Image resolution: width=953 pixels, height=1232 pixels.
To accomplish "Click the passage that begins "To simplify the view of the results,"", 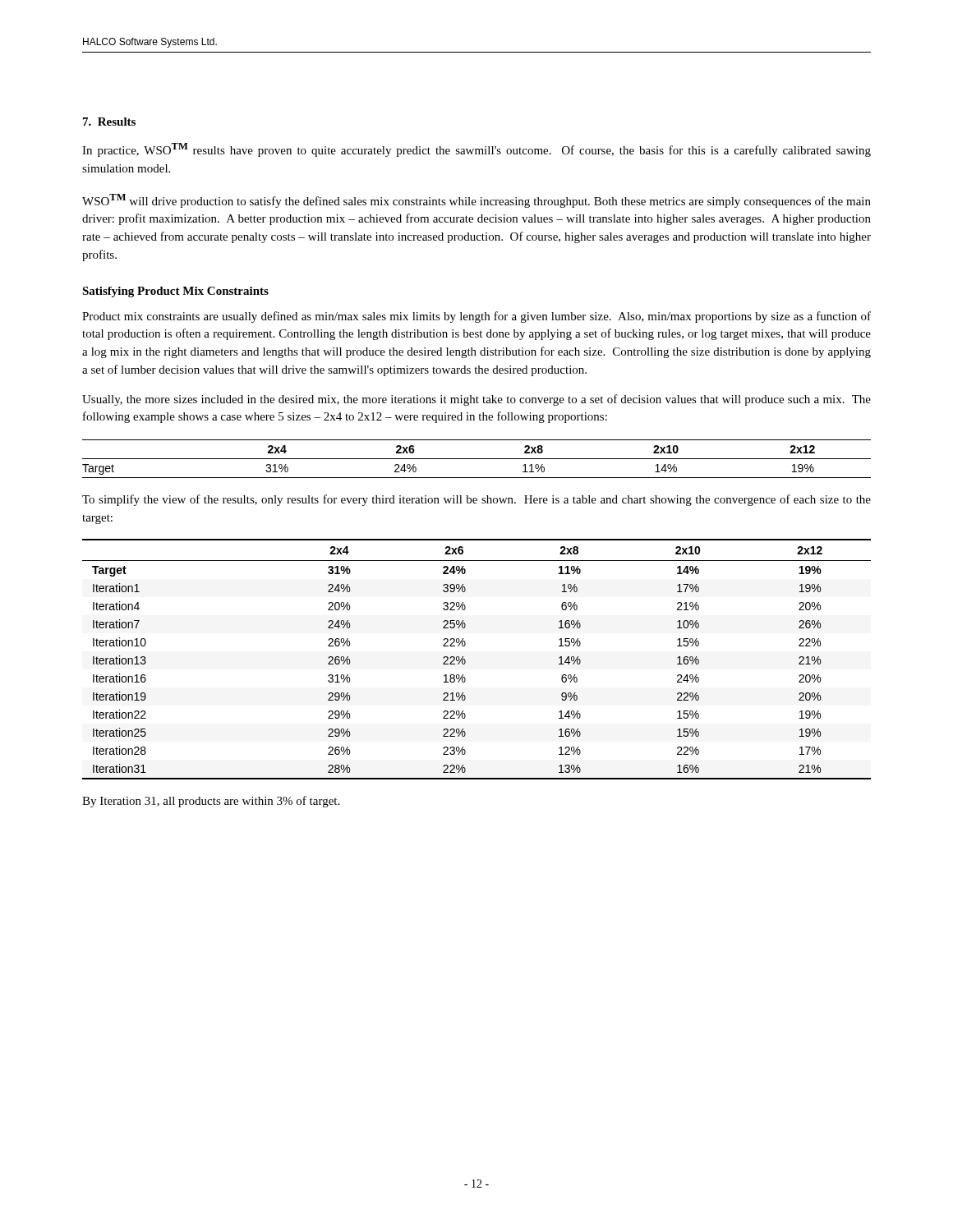I will click(x=476, y=508).
